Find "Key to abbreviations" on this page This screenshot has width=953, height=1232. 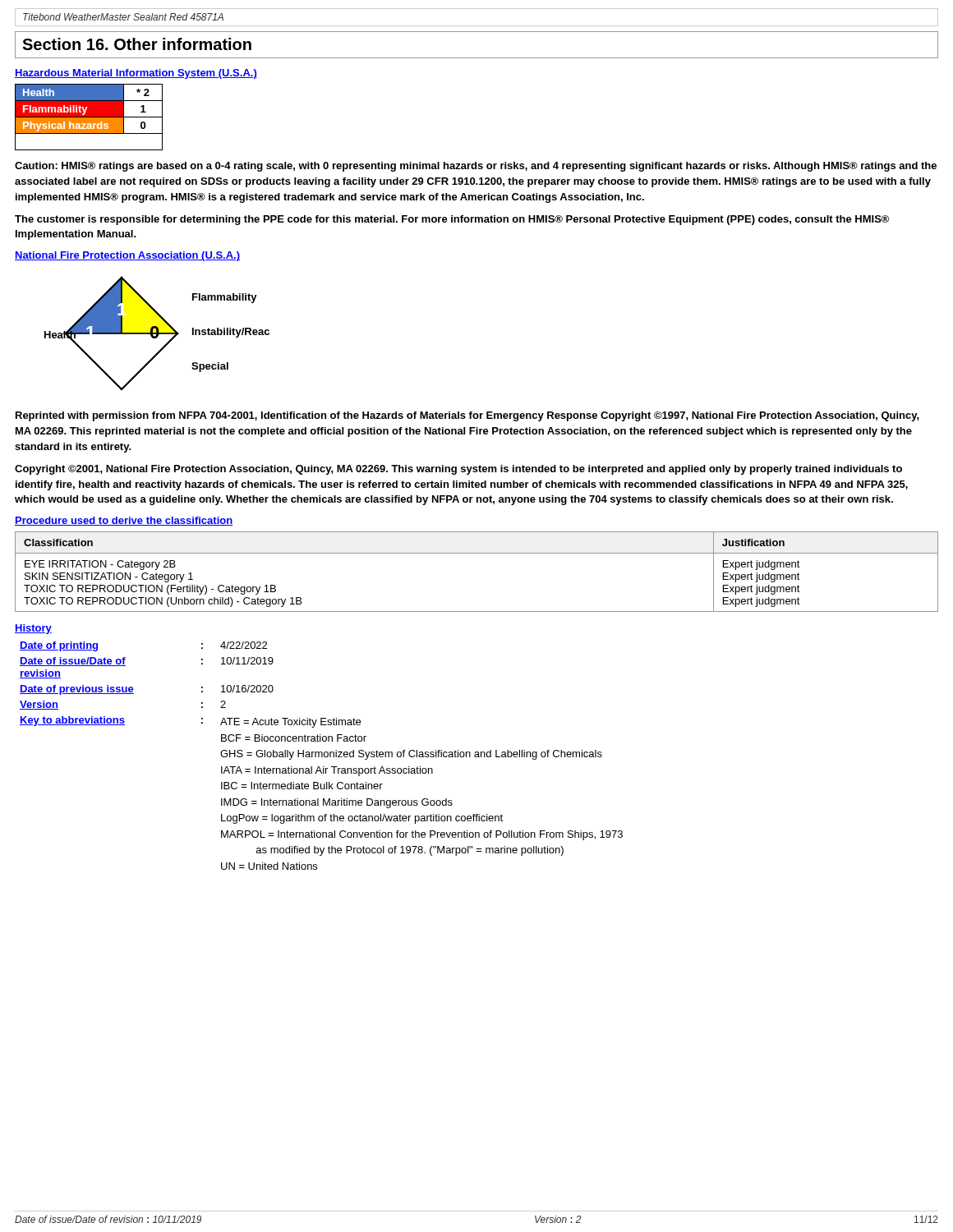(72, 720)
